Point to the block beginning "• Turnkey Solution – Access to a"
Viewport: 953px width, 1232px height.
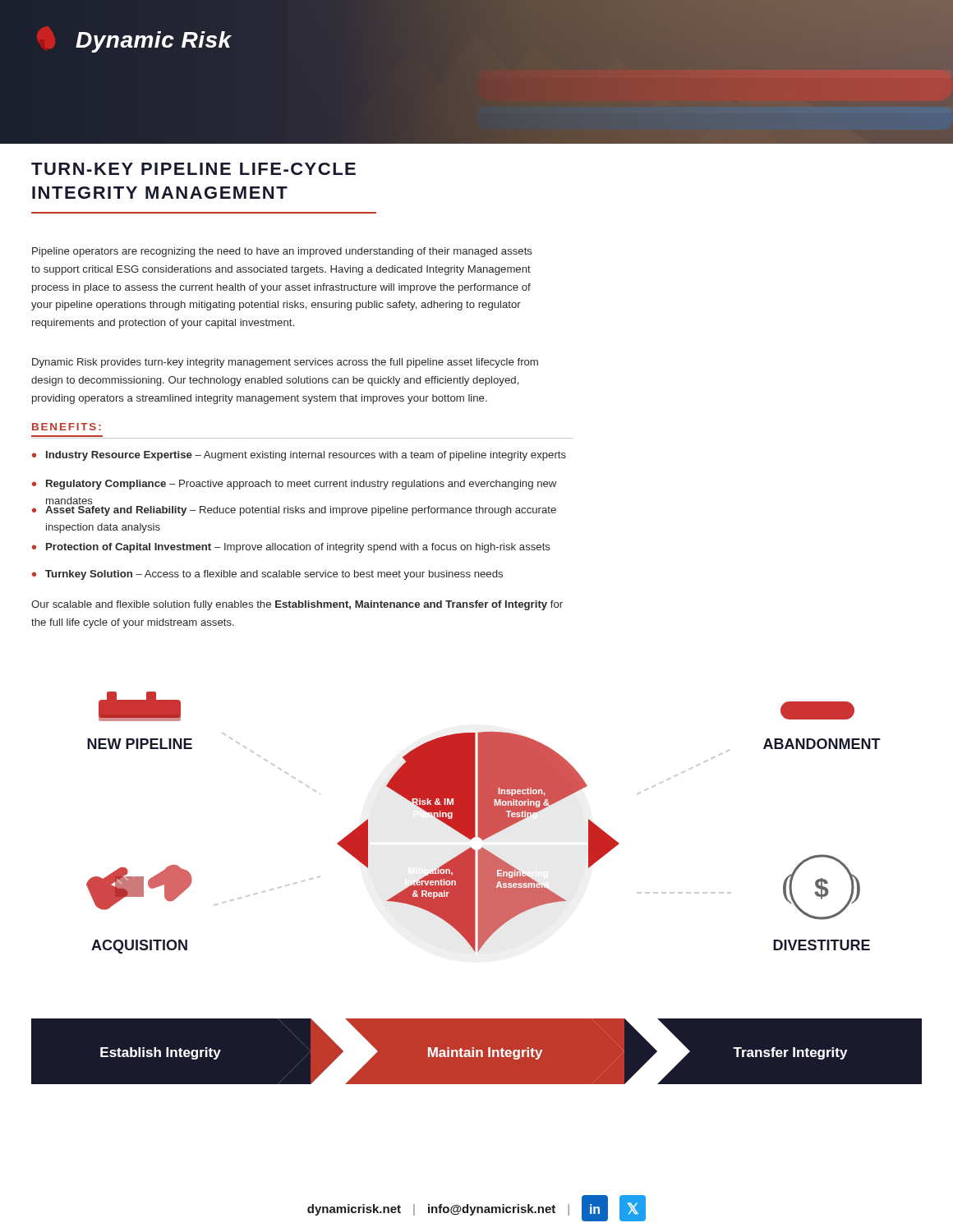tap(267, 574)
